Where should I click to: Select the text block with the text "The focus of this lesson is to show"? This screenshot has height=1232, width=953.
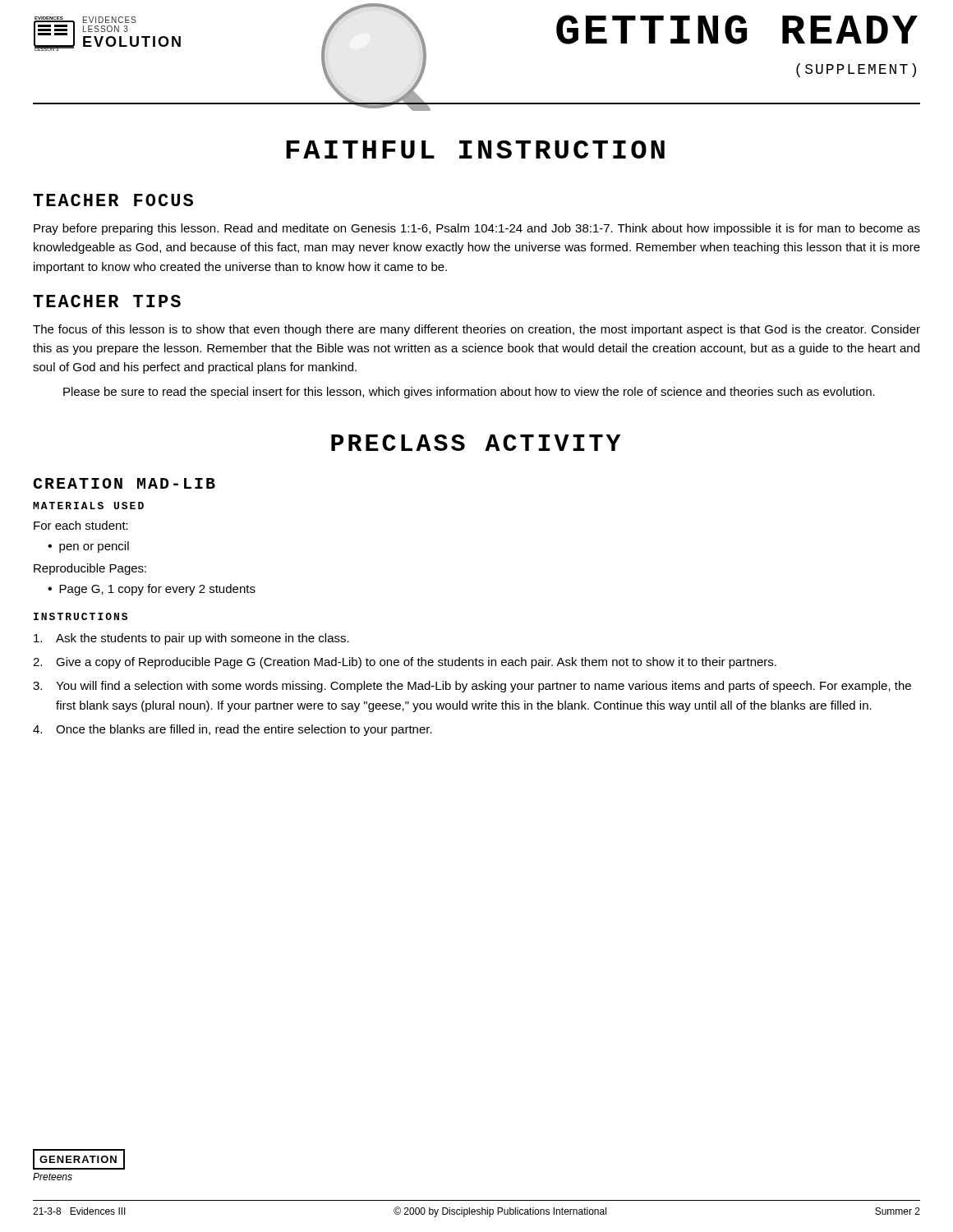click(476, 348)
